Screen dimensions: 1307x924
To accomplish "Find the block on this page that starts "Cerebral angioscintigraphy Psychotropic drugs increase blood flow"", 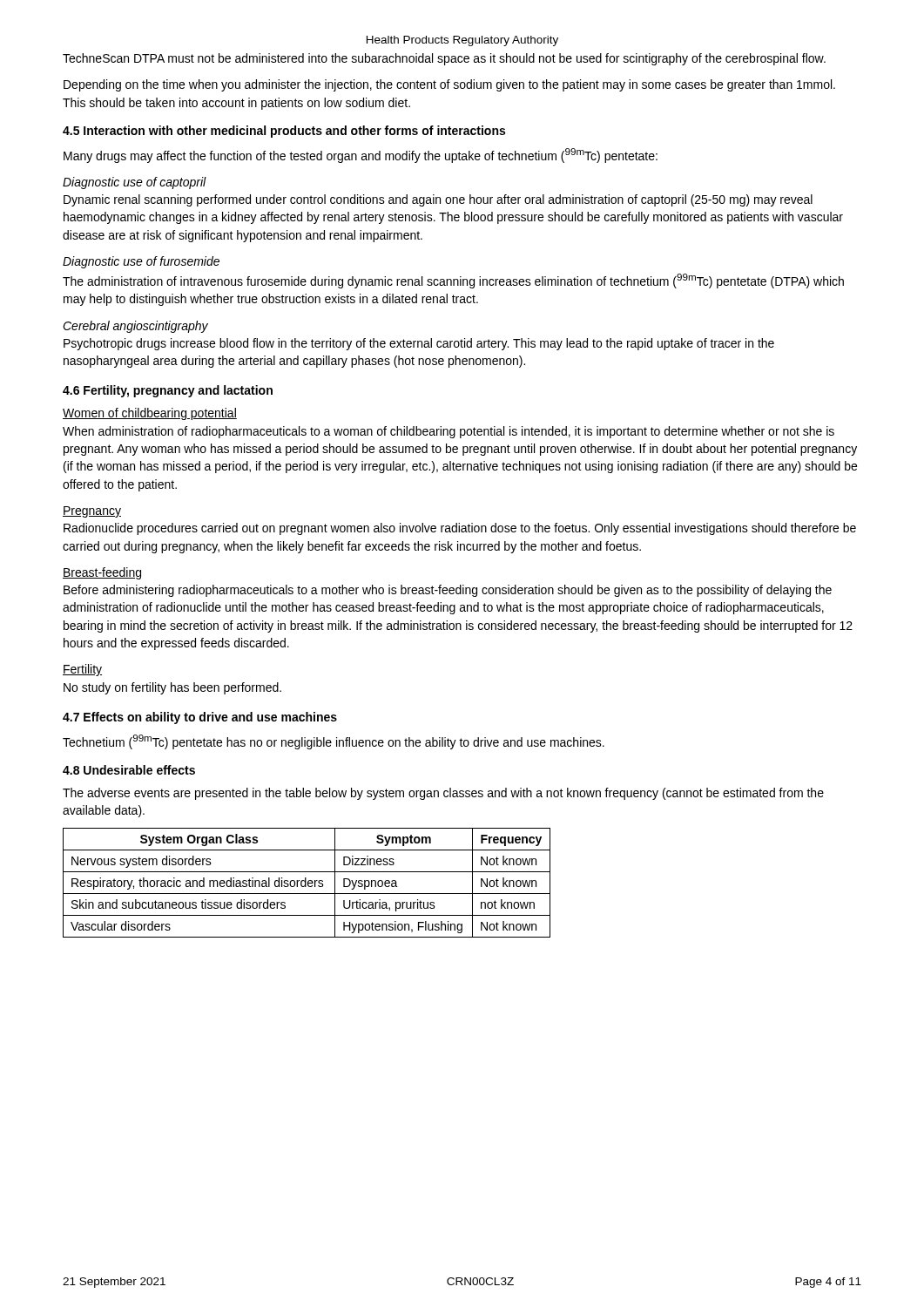I will [x=419, y=343].
